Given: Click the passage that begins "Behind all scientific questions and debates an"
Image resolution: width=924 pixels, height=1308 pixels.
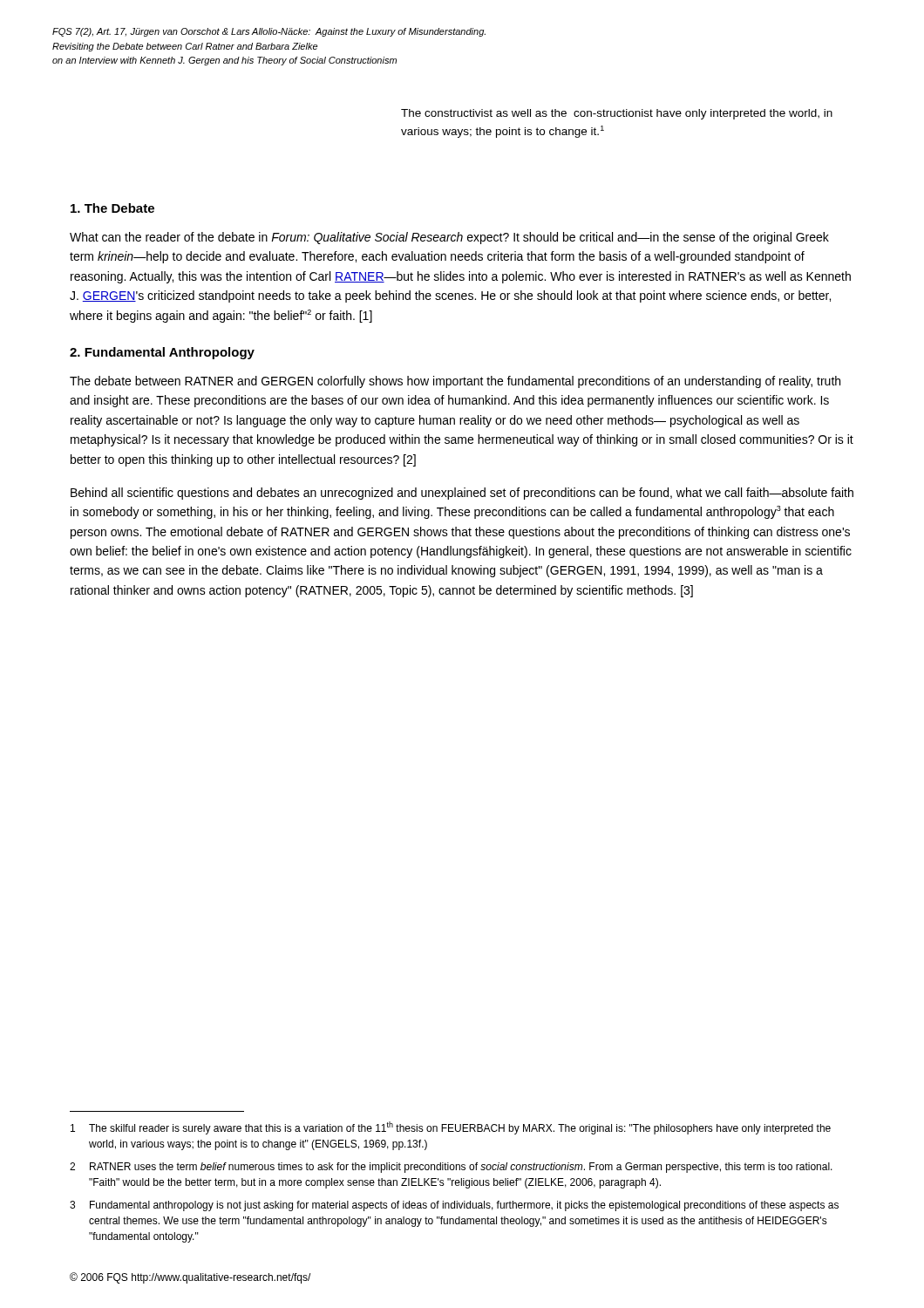Looking at the screenshot, I should pyautogui.click(x=462, y=541).
